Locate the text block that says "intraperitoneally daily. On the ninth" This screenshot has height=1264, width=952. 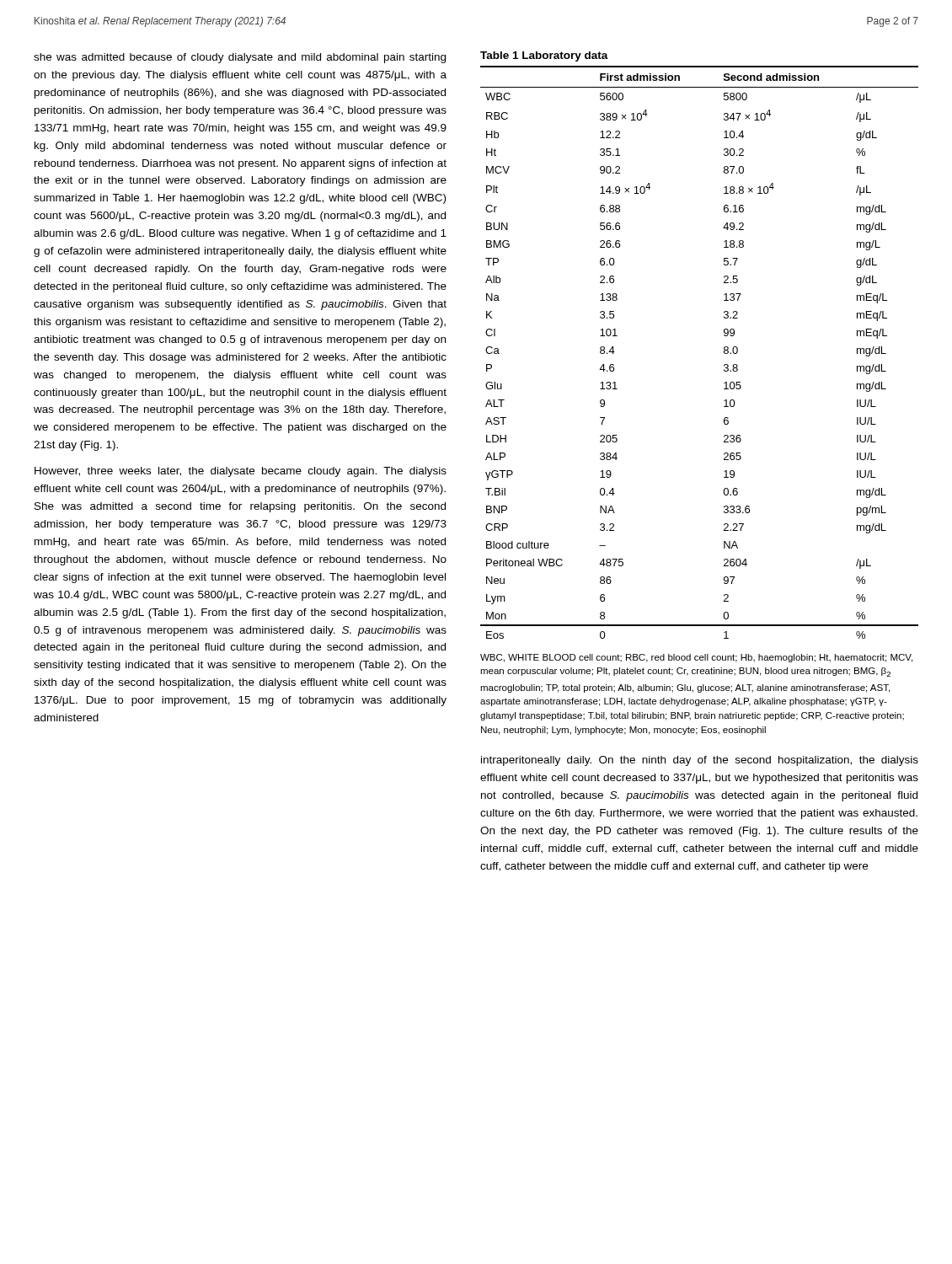699,813
